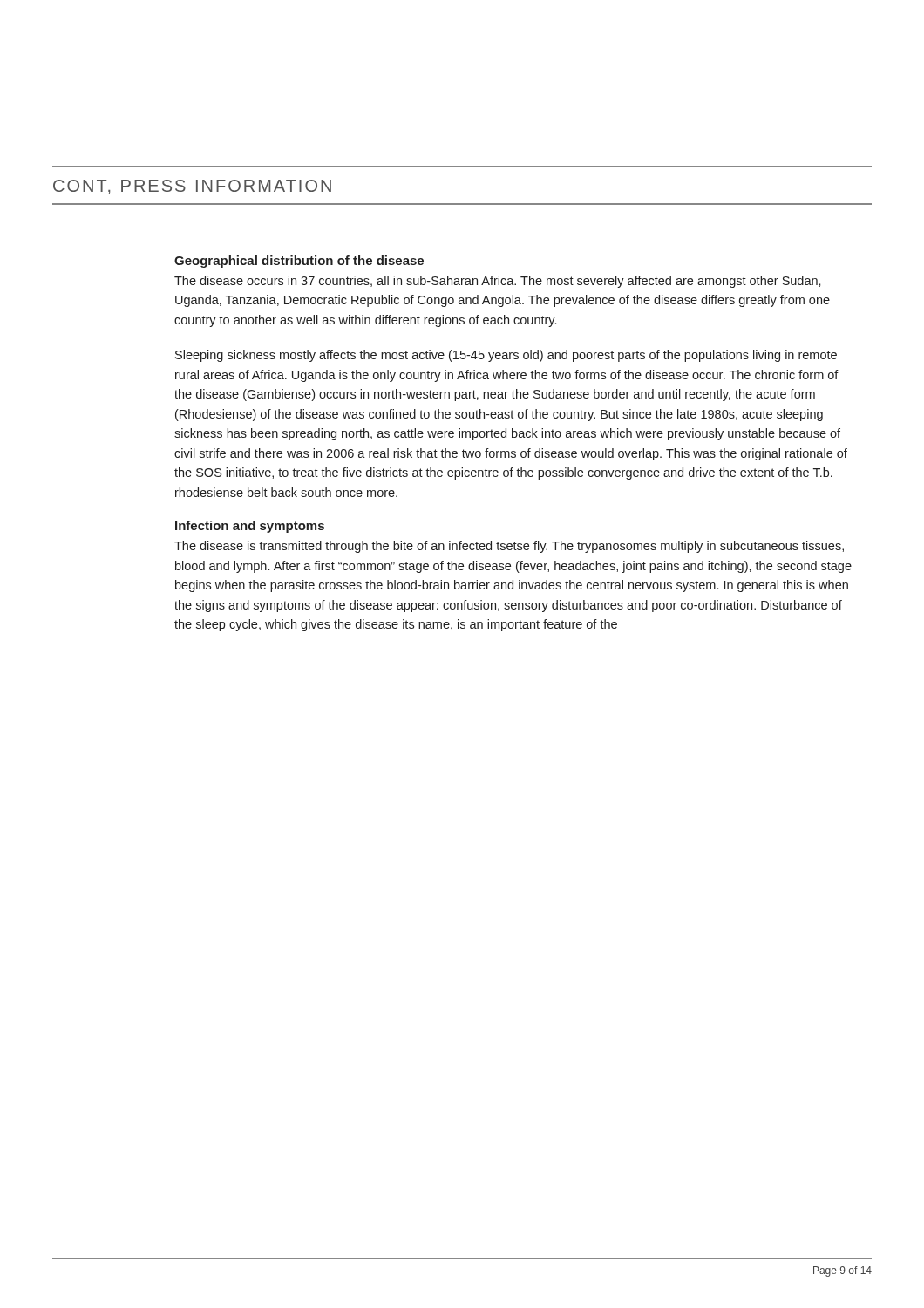Click on the element starting "Infection and symptoms"
This screenshot has width=924, height=1308.
pyautogui.click(x=250, y=527)
